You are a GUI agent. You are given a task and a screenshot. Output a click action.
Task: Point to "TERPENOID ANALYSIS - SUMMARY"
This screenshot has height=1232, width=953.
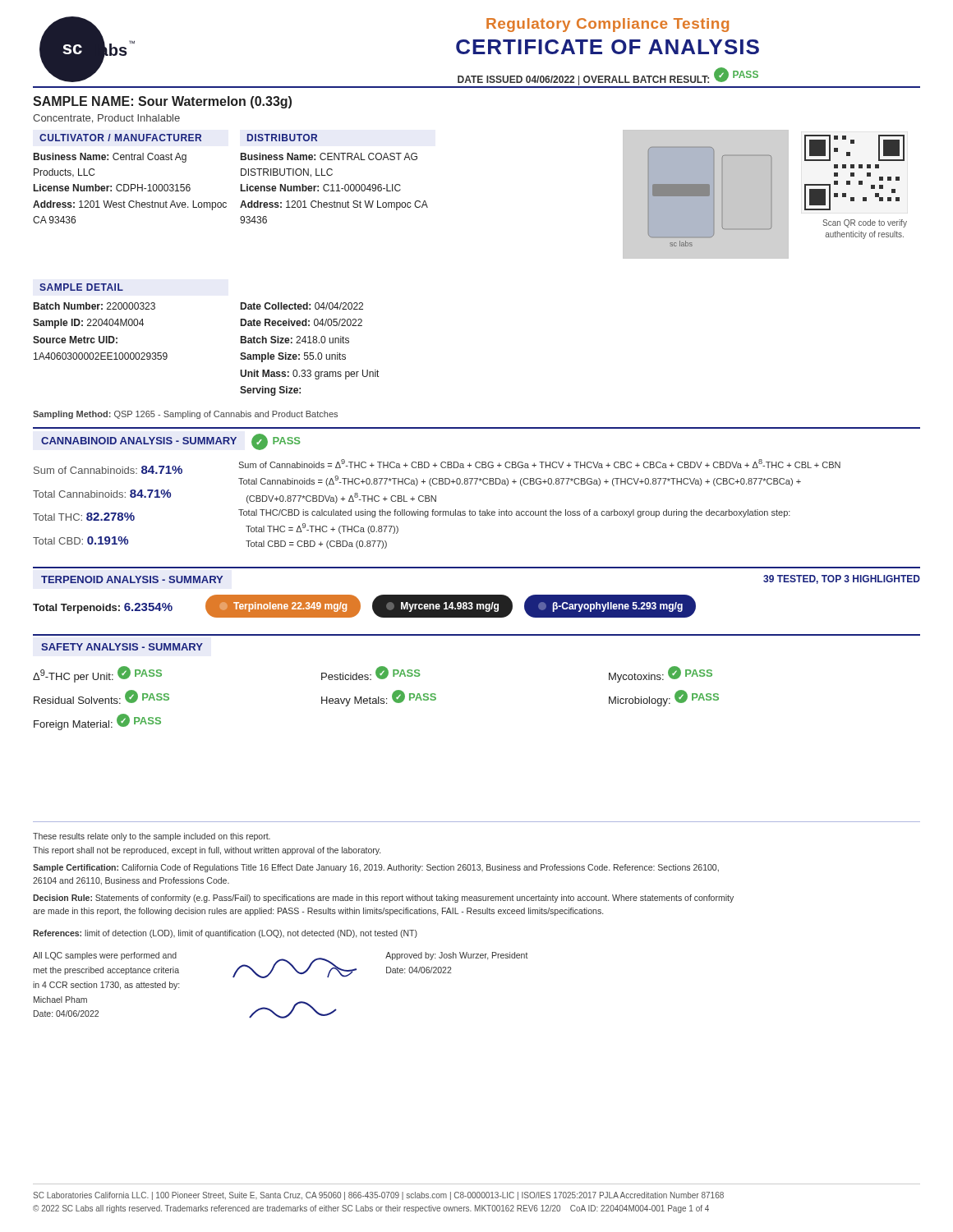pos(132,579)
